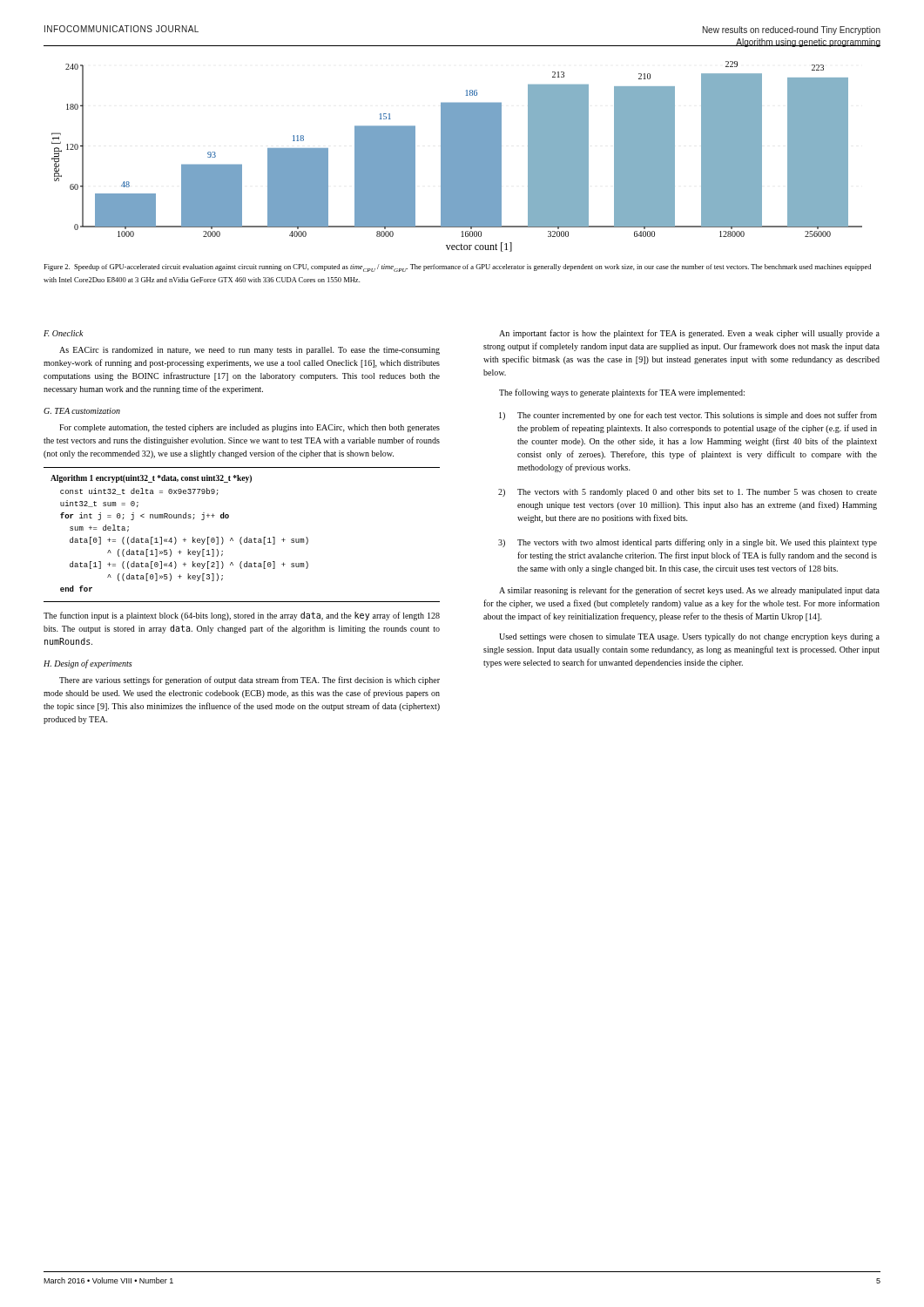
Task: Click the passage that begins "For complete automation, the tested ciphers are included"
Action: pyautogui.click(x=242, y=440)
